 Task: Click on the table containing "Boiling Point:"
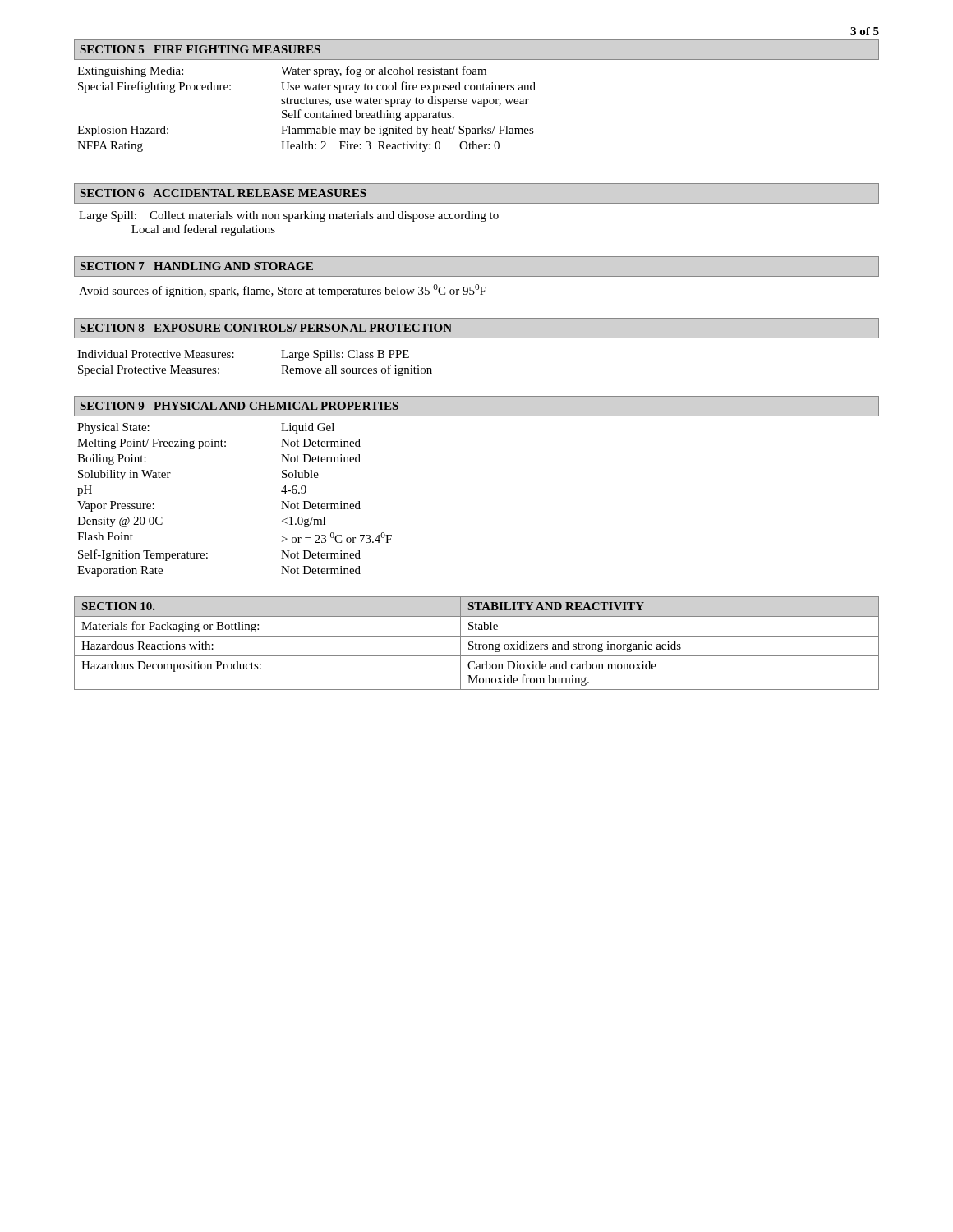coord(476,499)
